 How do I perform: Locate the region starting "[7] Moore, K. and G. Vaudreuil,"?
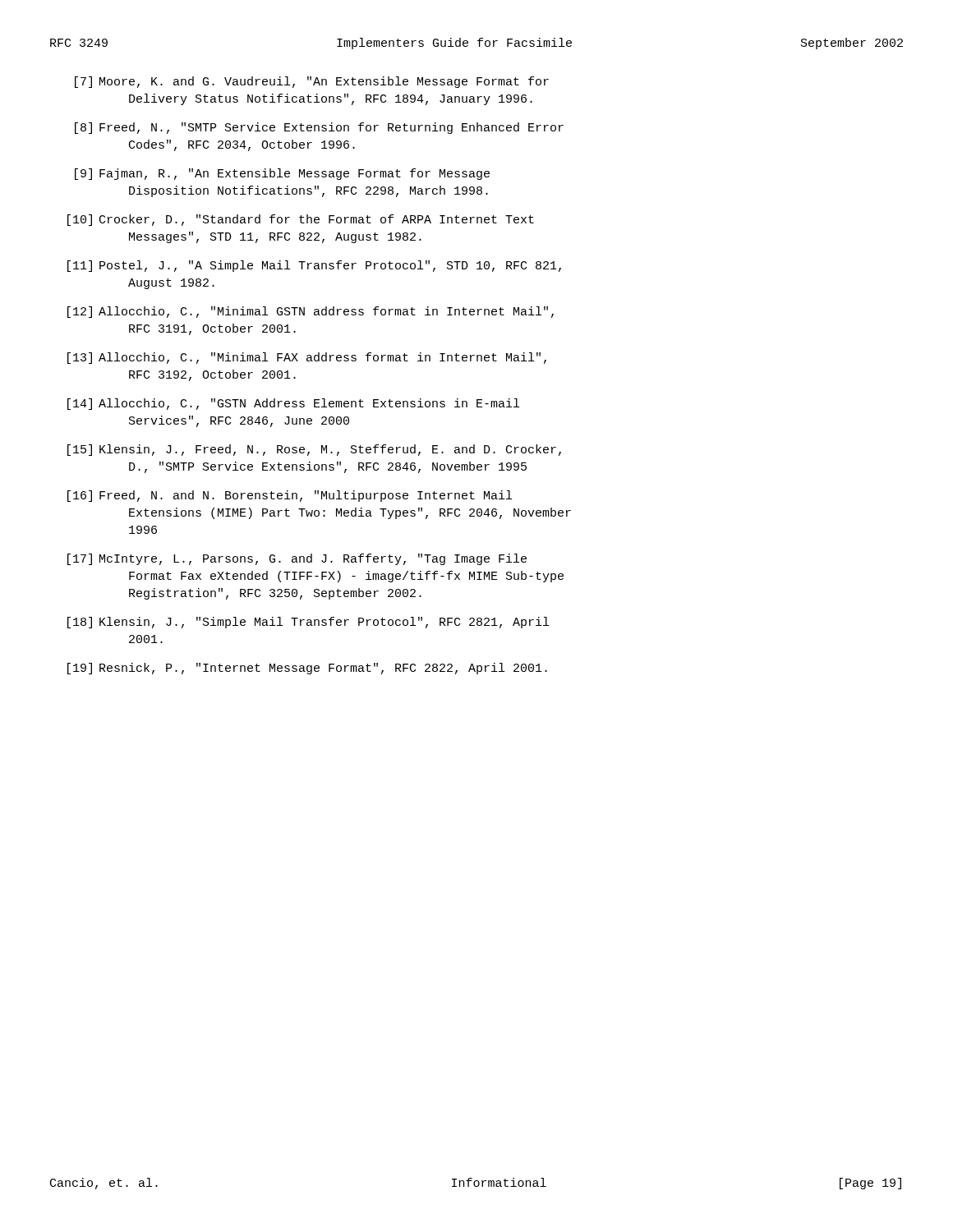coord(476,91)
